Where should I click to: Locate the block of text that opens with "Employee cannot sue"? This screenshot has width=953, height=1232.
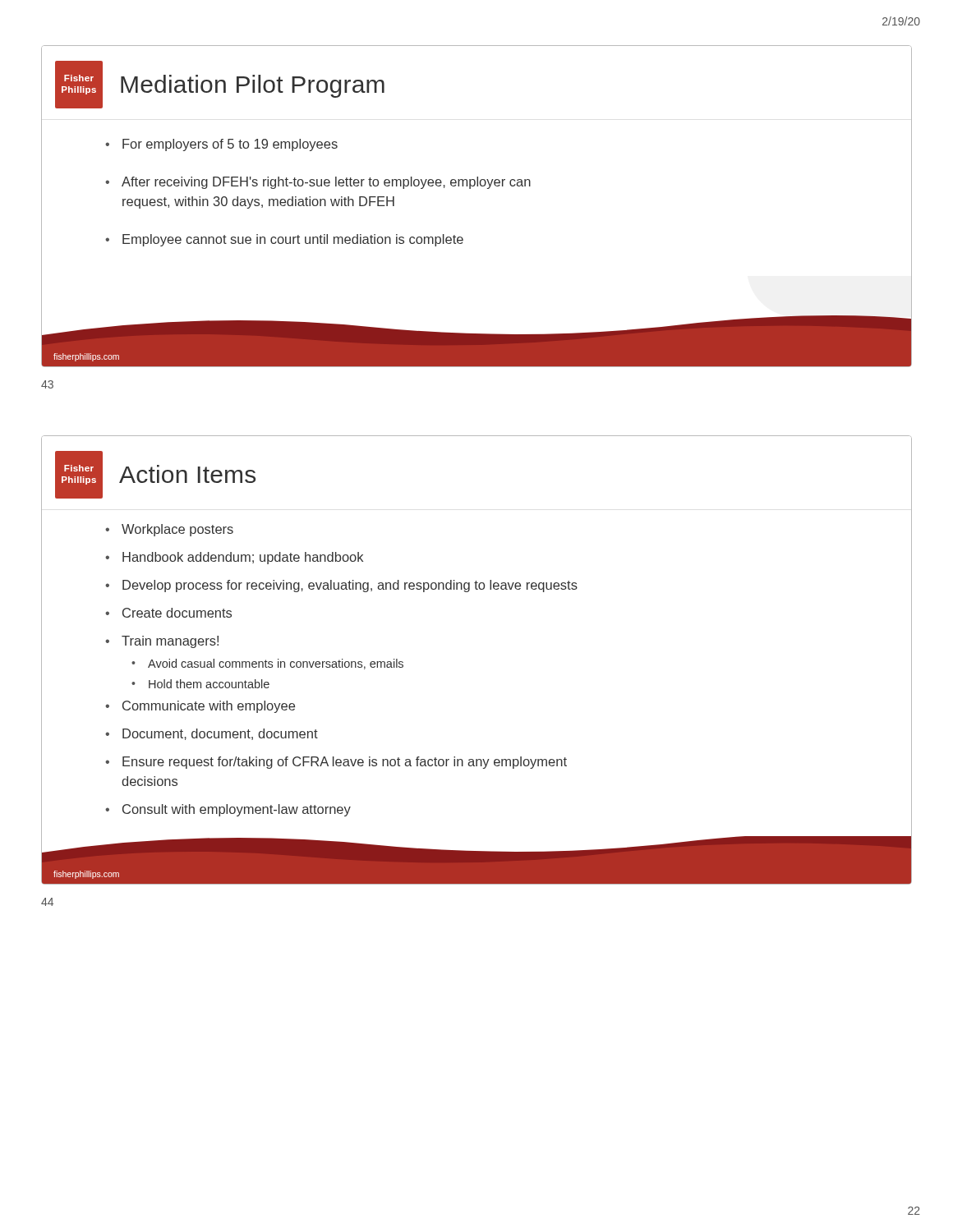(x=293, y=239)
